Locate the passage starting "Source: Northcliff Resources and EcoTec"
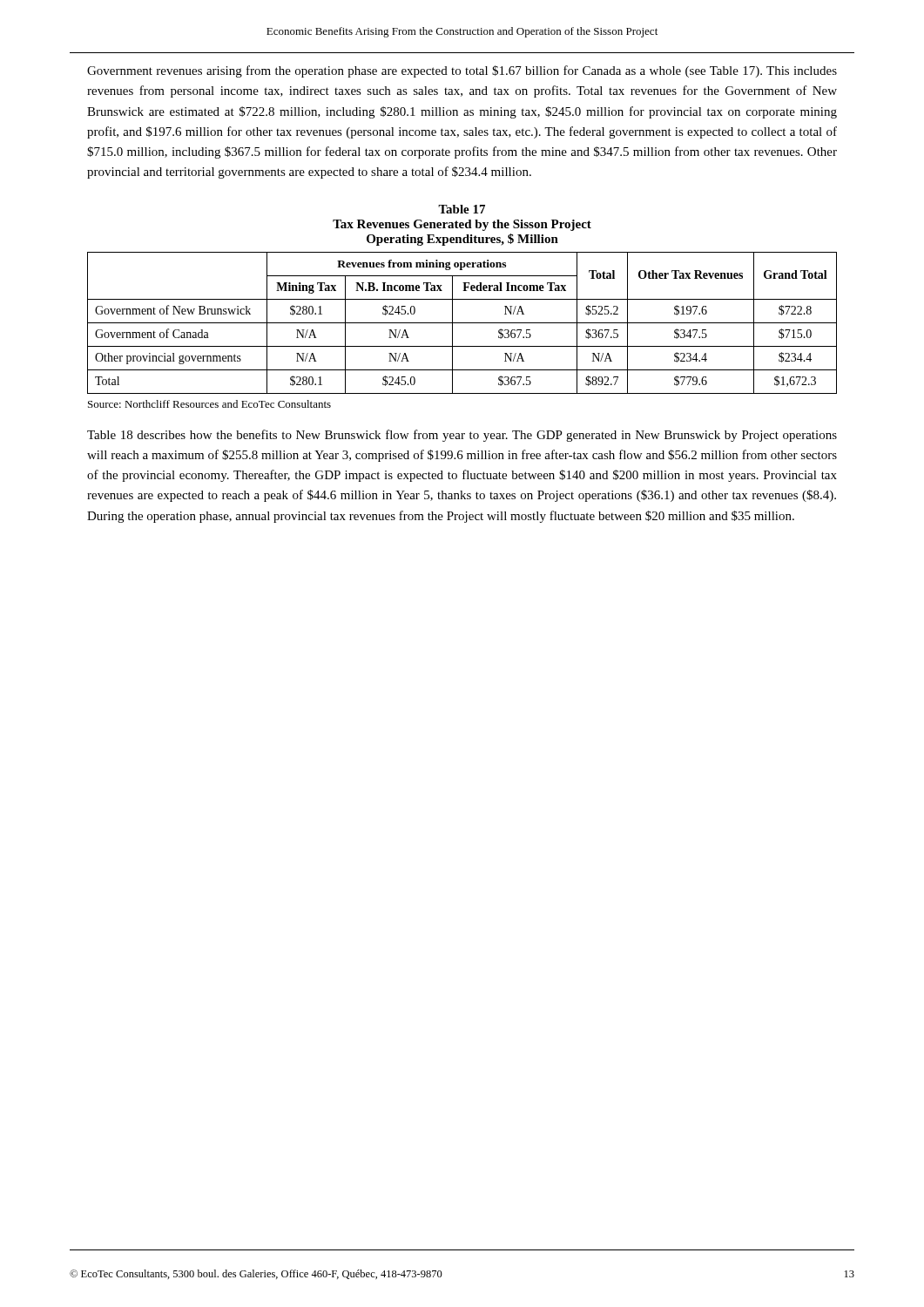The height and width of the screenshot is (1307, 924). point(209,403)
